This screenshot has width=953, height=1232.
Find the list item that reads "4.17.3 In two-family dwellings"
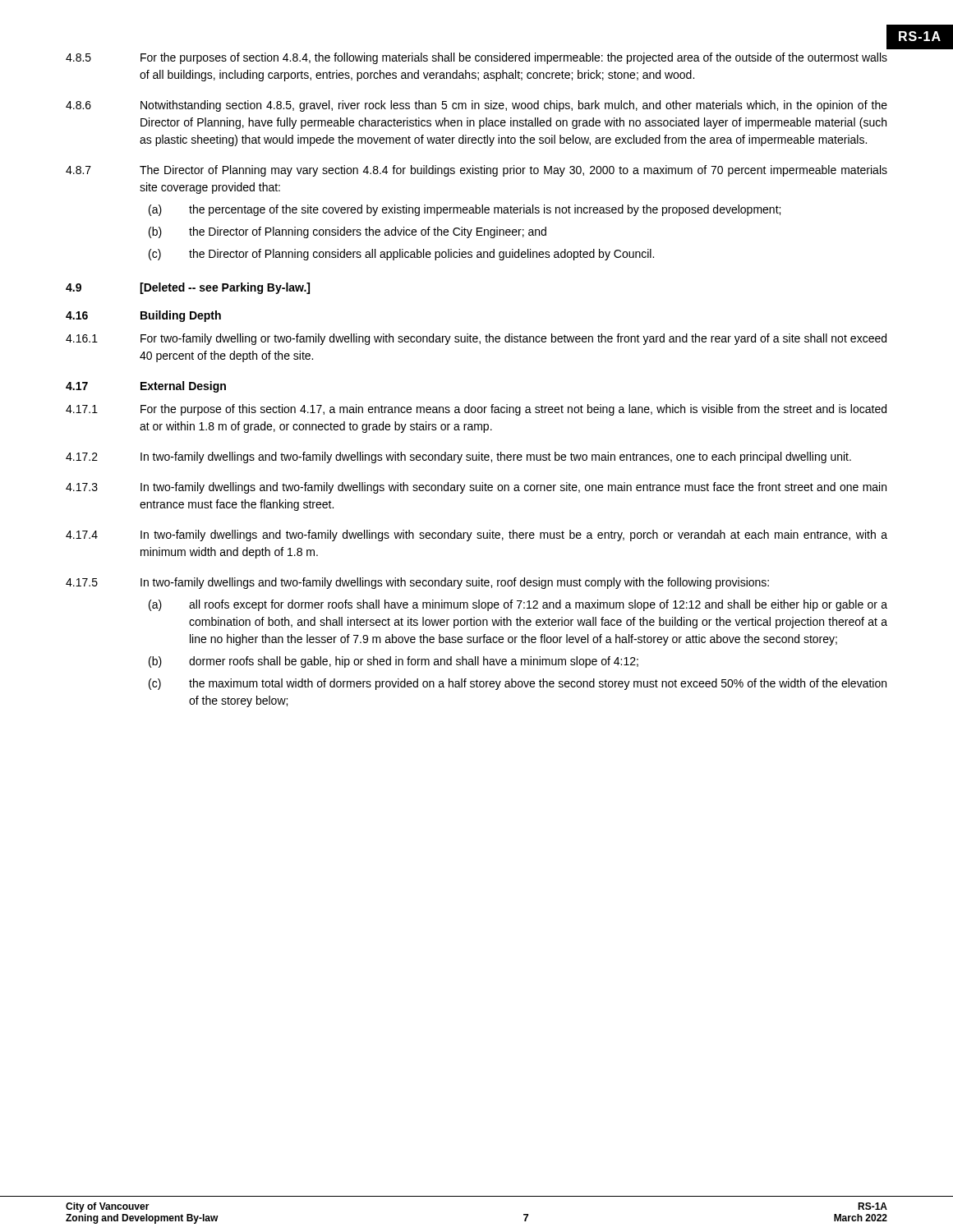tap(476, 496)
